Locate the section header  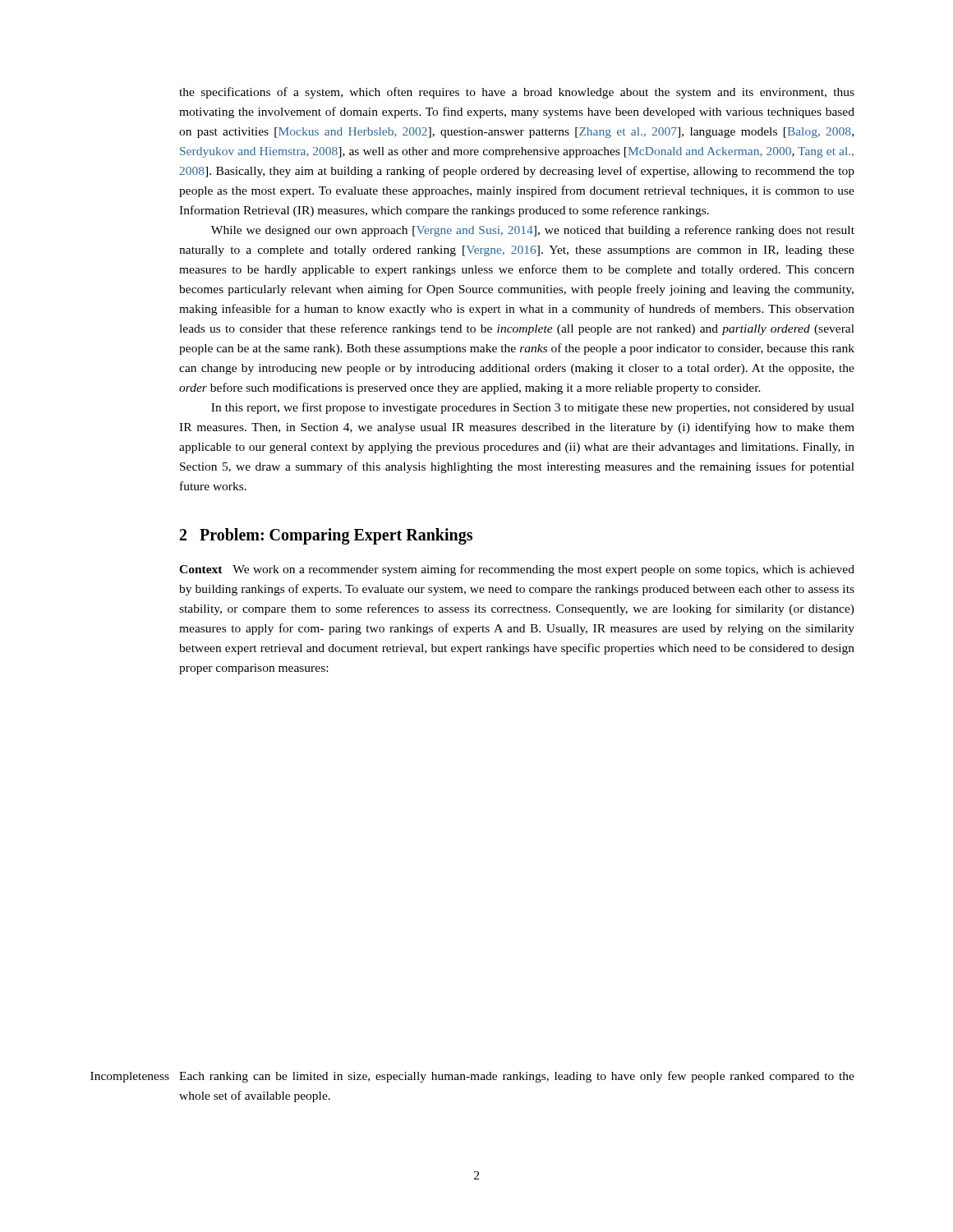tap(326, 535)
